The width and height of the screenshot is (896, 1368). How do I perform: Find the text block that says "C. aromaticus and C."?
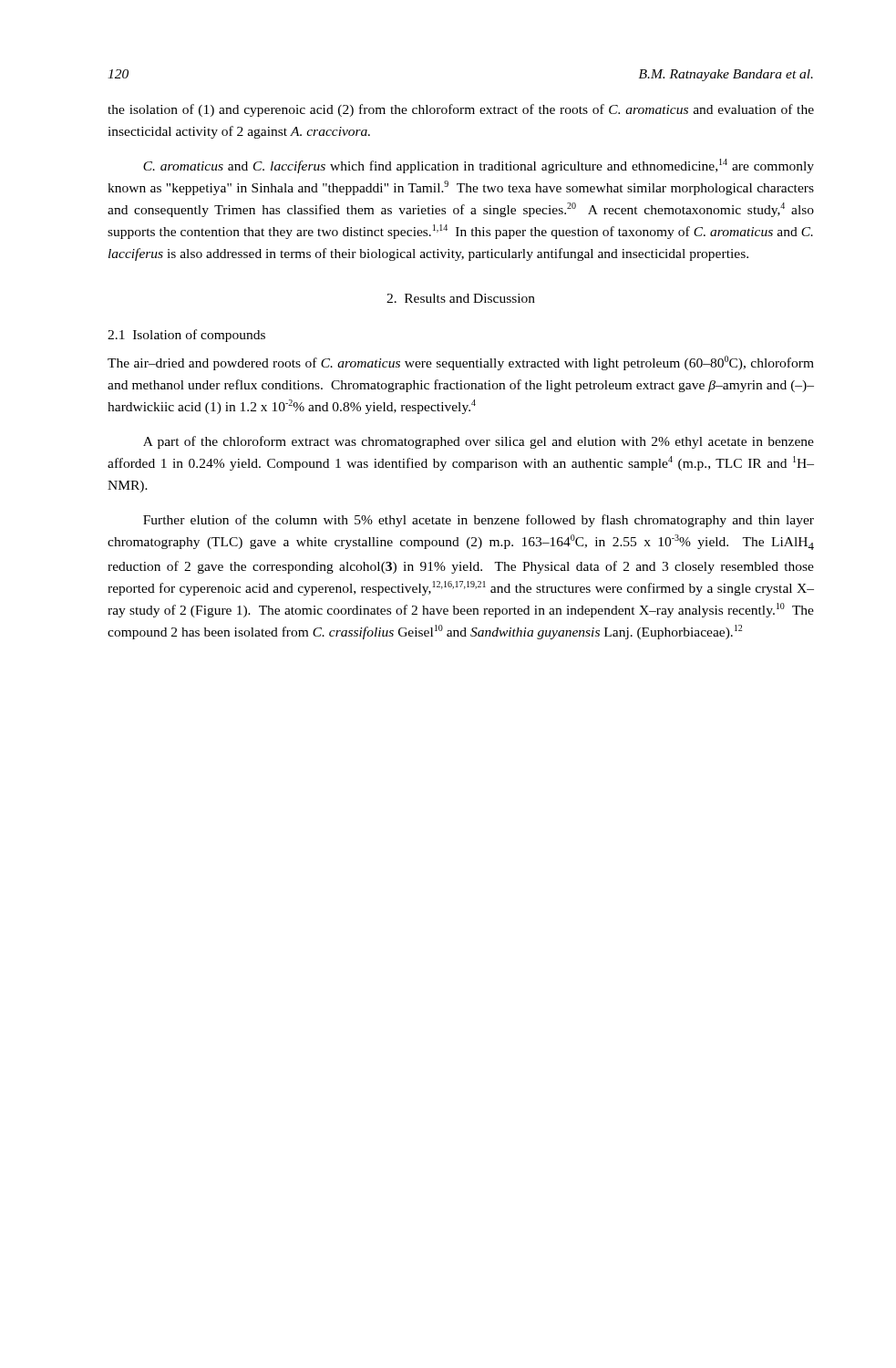[461, 210]
